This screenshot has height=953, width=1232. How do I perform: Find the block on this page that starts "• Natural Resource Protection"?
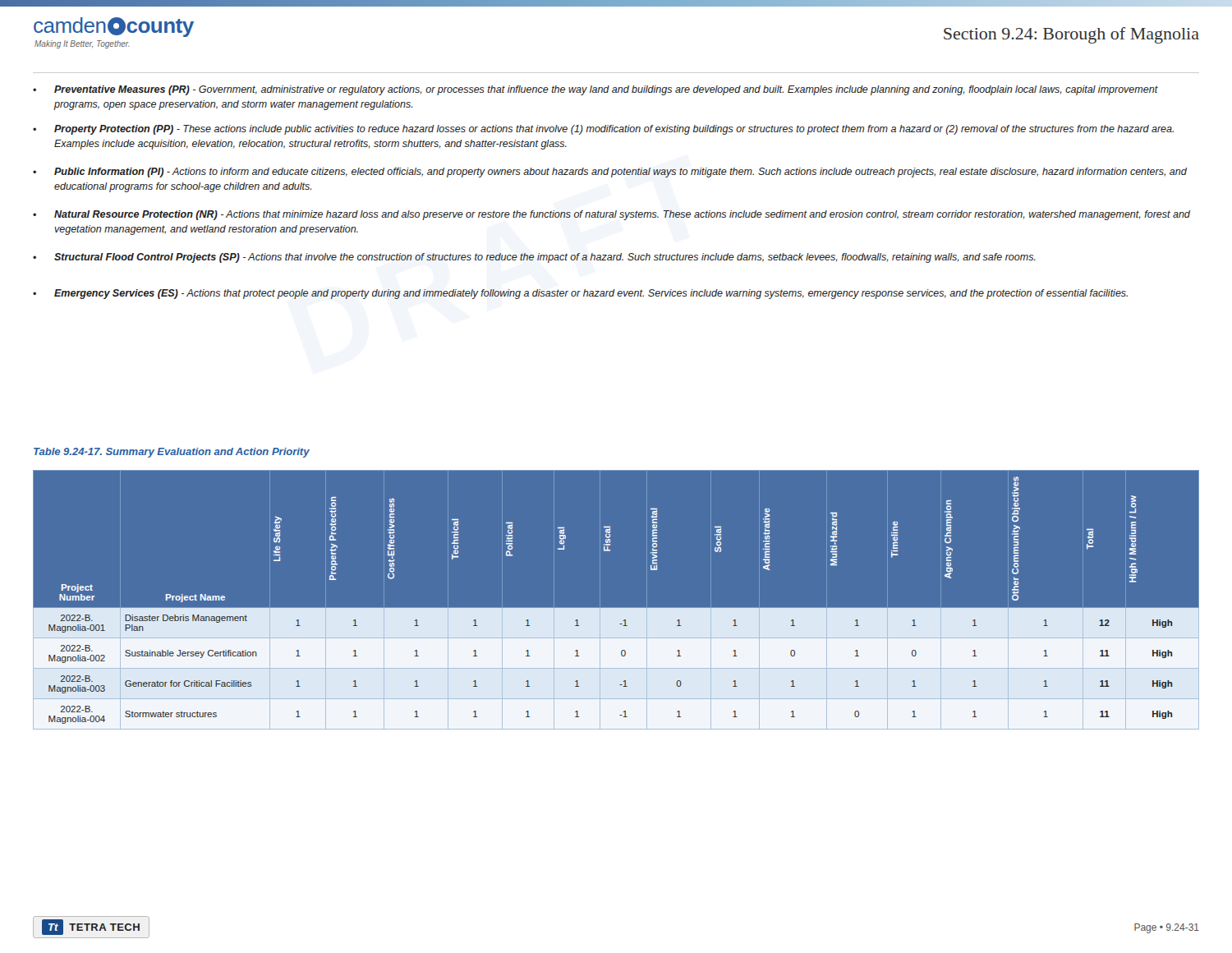tap(616, 222)
